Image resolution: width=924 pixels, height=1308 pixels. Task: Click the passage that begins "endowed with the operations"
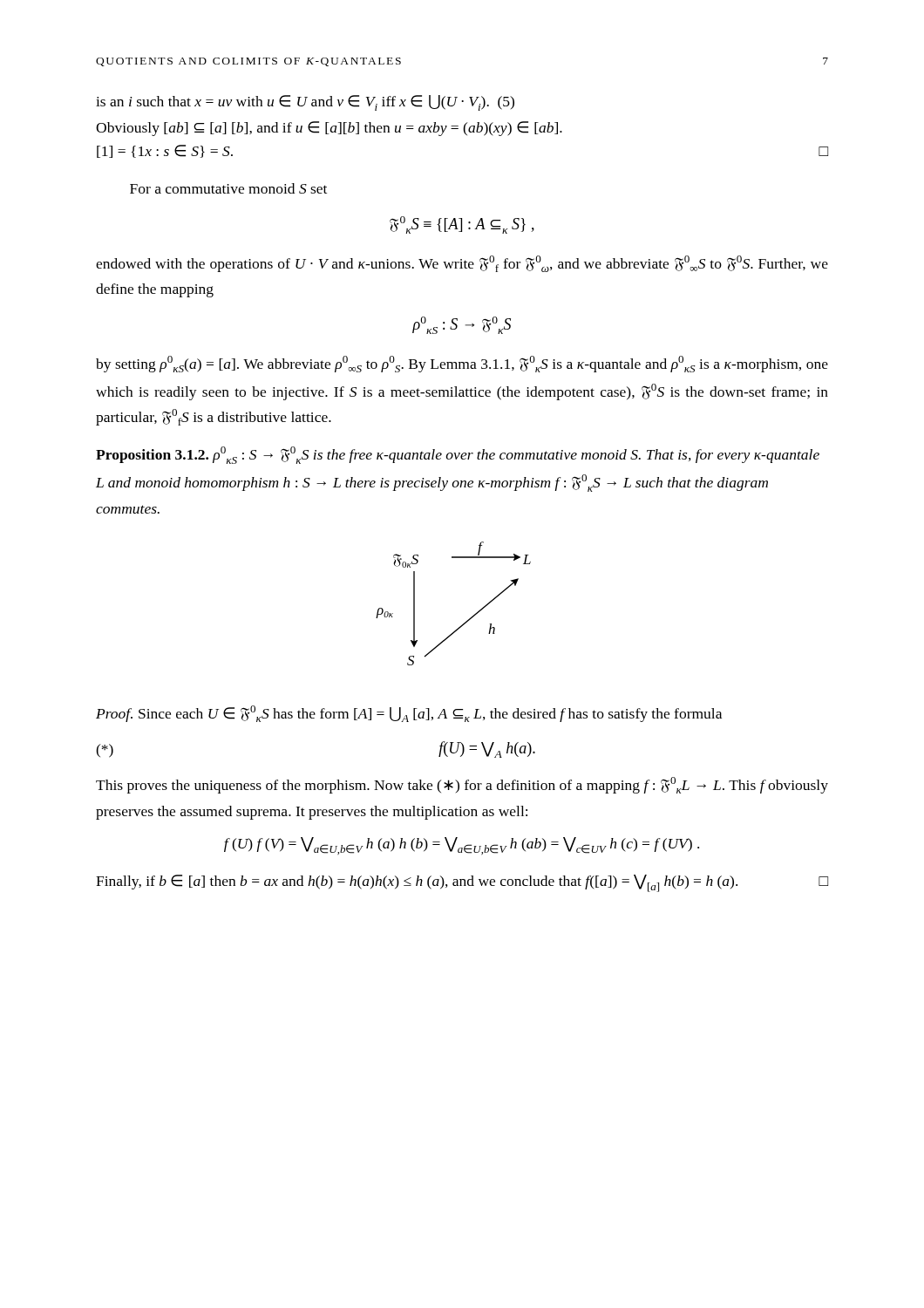click(462, 275)
